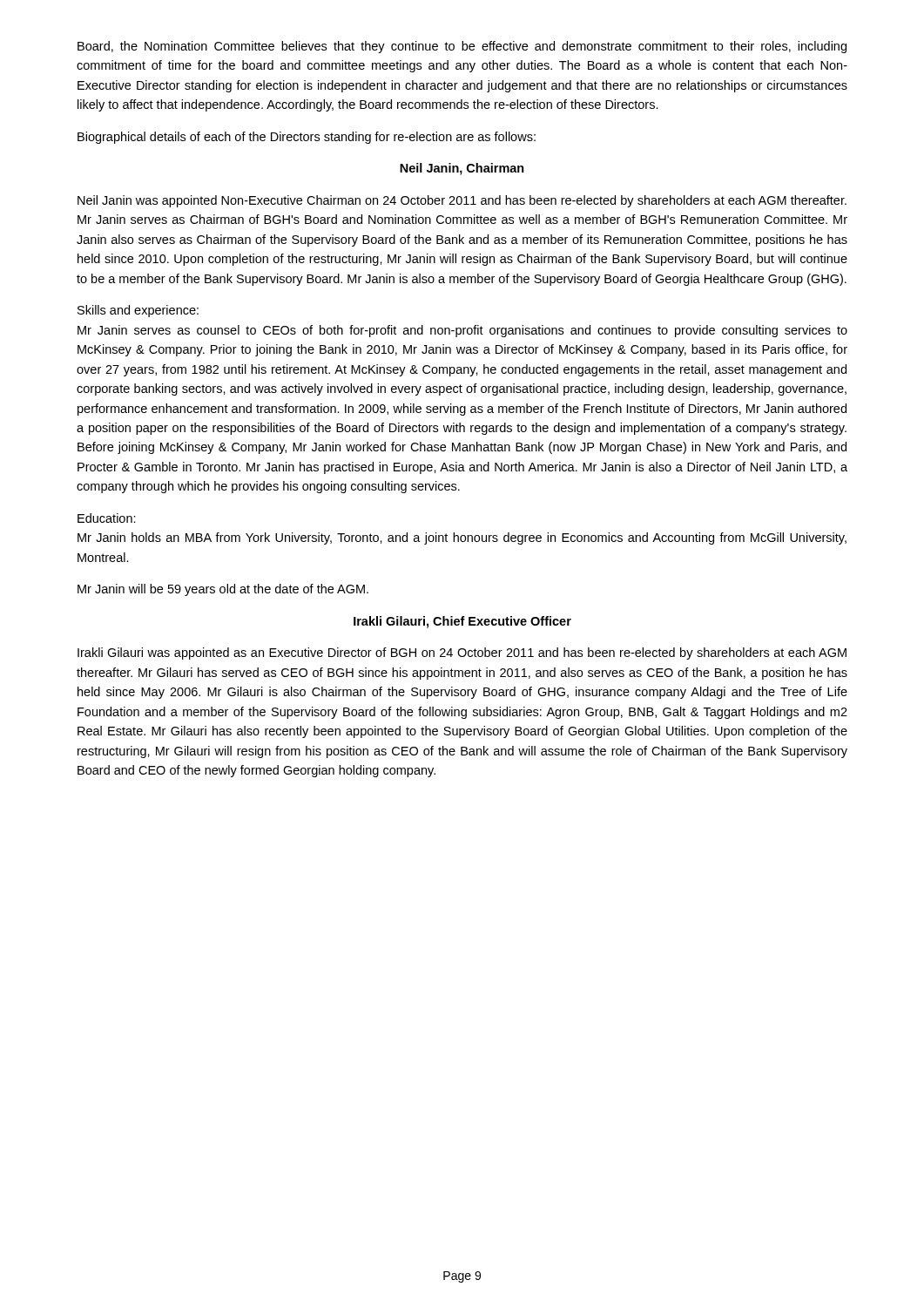Where does it say "Neil Janin, Chairman"?
Screen dimensions: 1307x924
pyautogui.click(x=462, y=168)
